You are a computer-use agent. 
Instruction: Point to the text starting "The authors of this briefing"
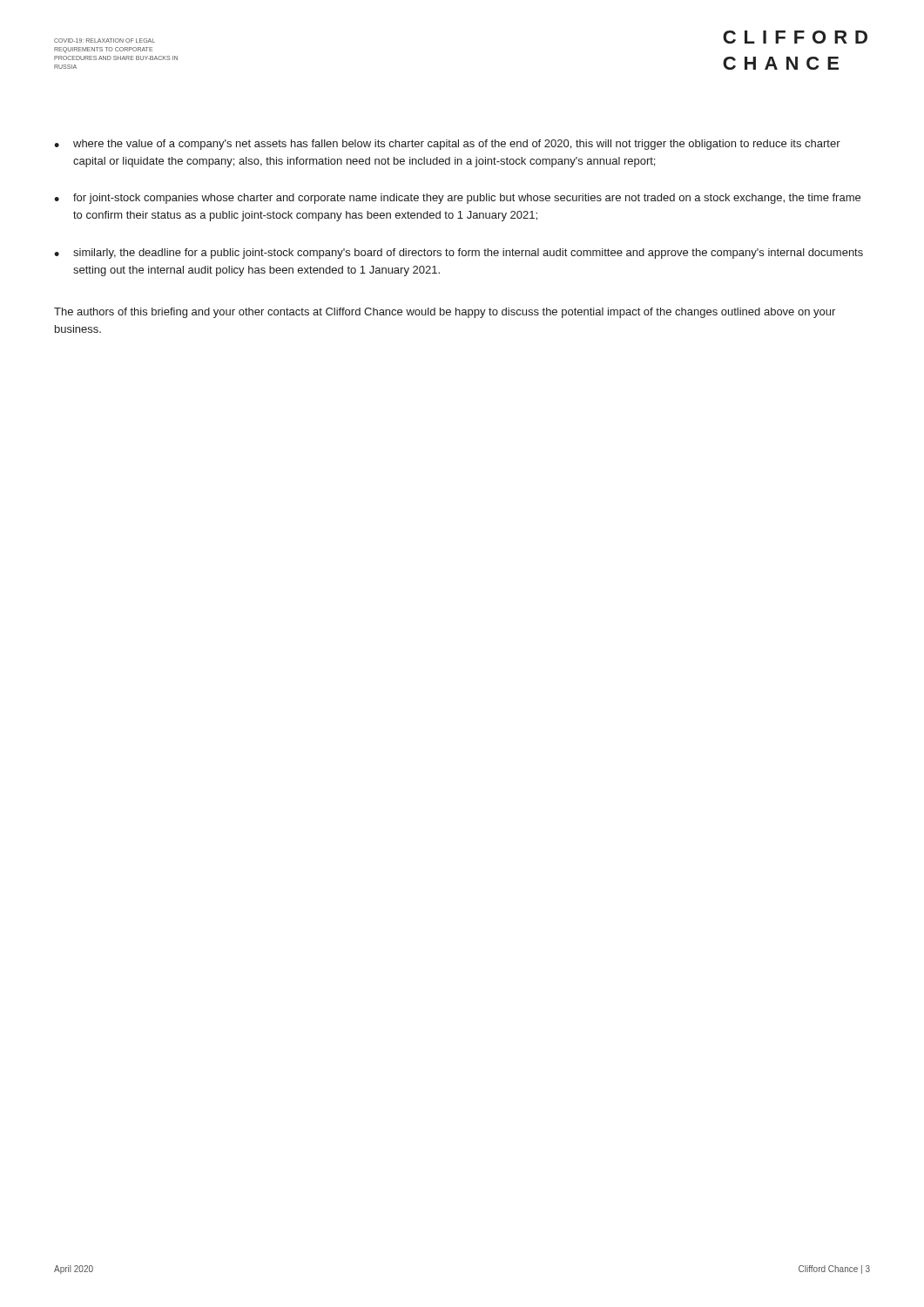(x=445, y=320)
